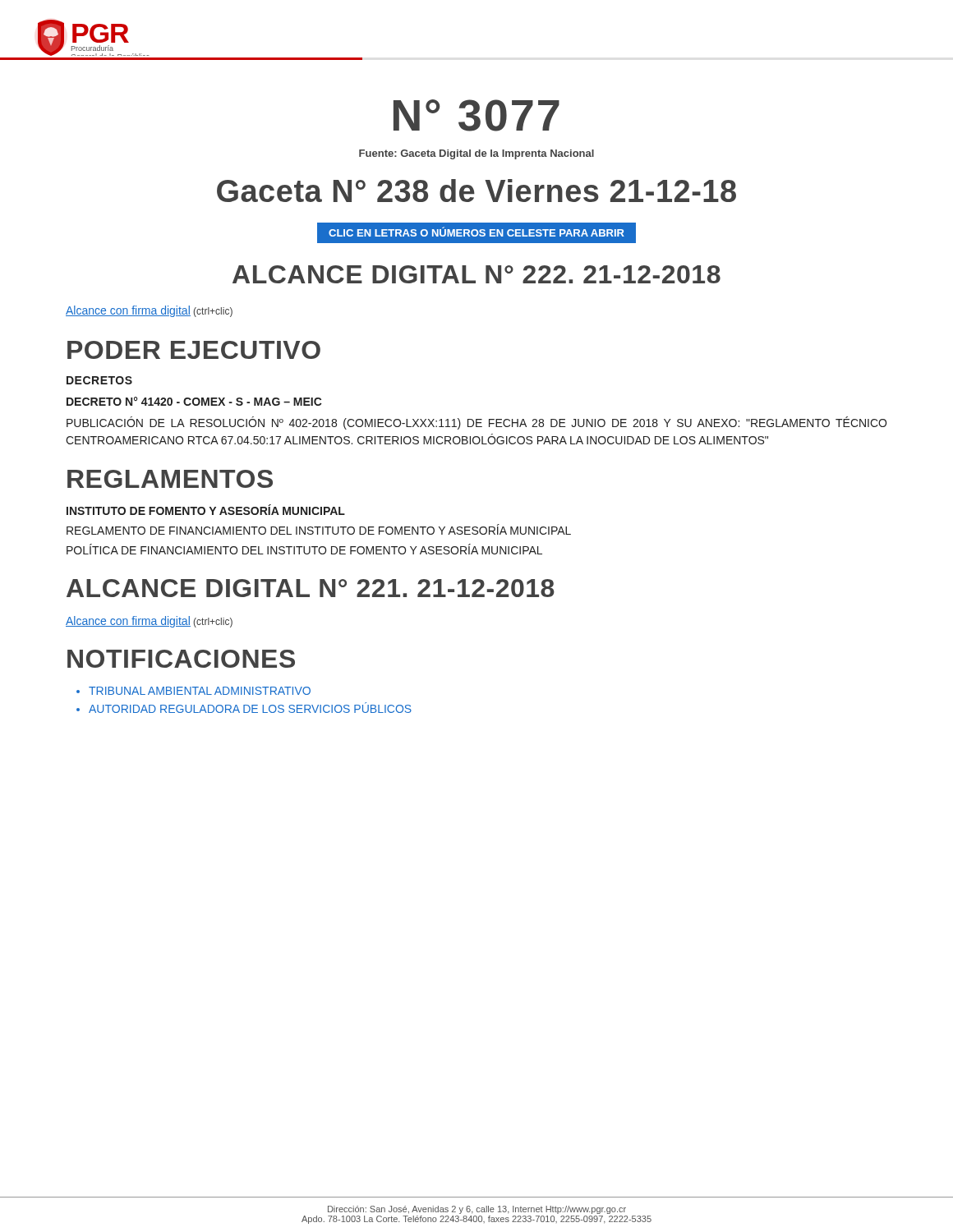This screenshot has width=953, height=1232.
Task: Click on the text block containing "CLIC EN LETRAS O"
Action: pos(476,233)
